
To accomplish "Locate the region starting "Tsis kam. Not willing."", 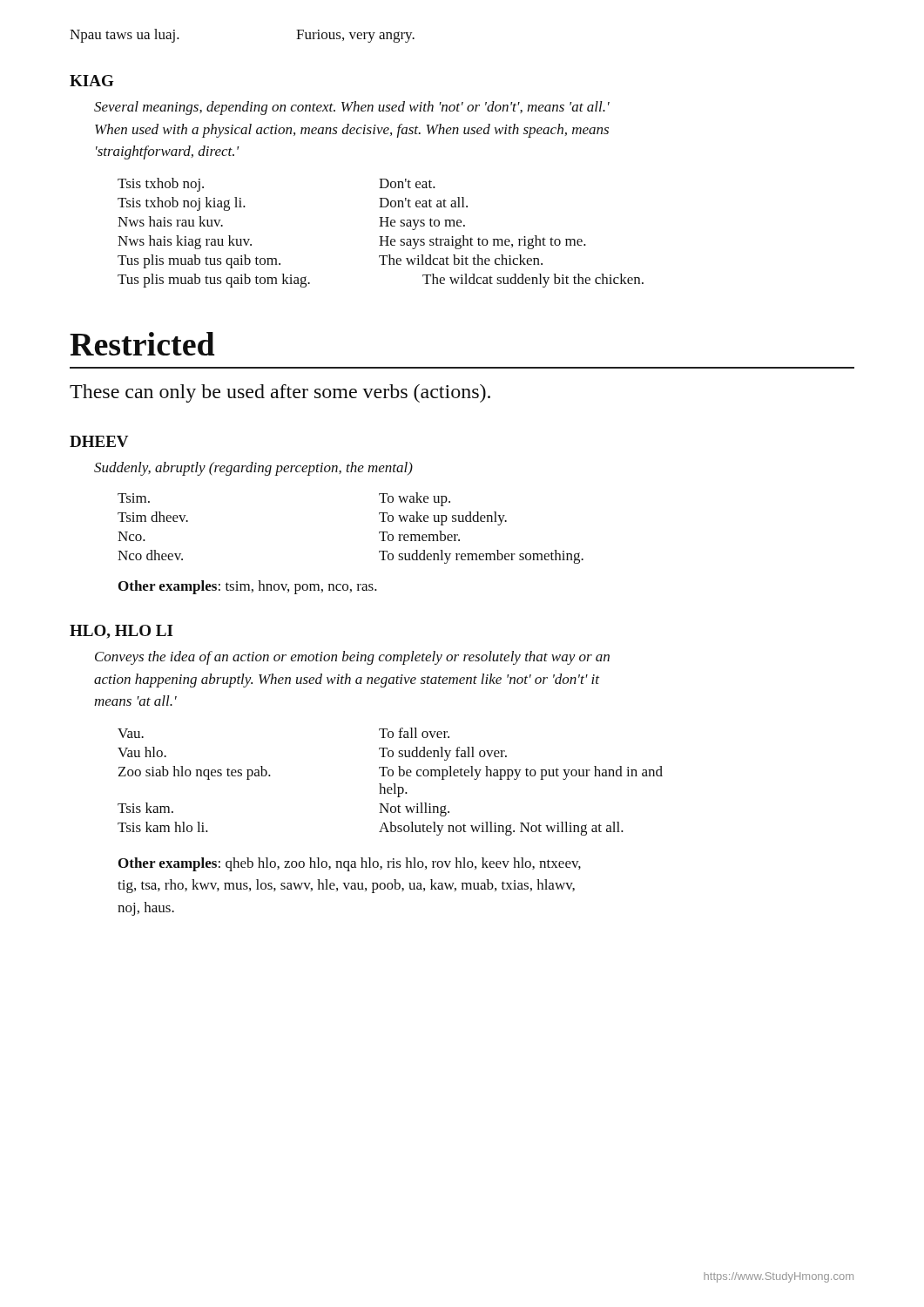I will (x=138, y=809).
